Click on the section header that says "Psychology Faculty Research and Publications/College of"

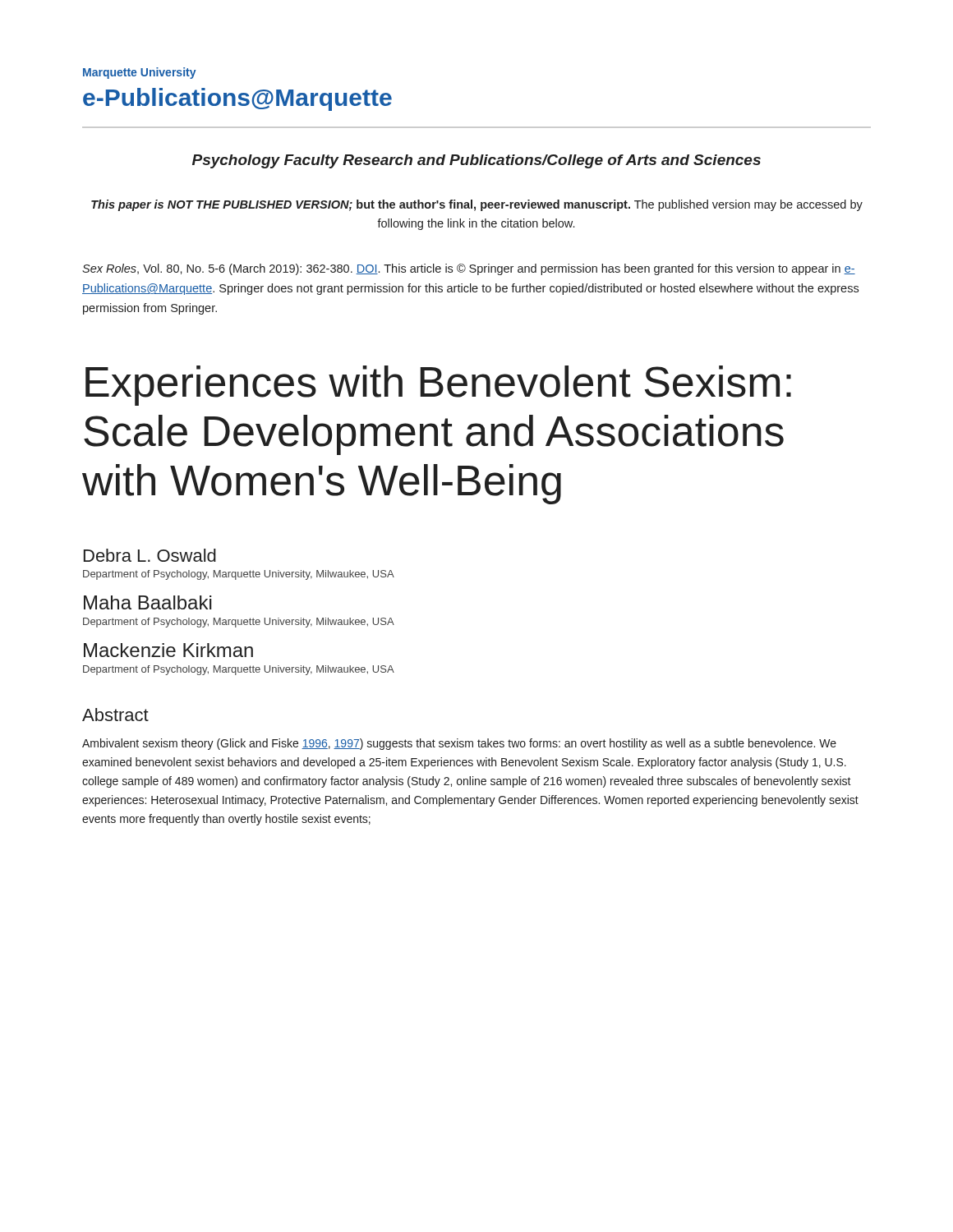click(x=476, y=160)
